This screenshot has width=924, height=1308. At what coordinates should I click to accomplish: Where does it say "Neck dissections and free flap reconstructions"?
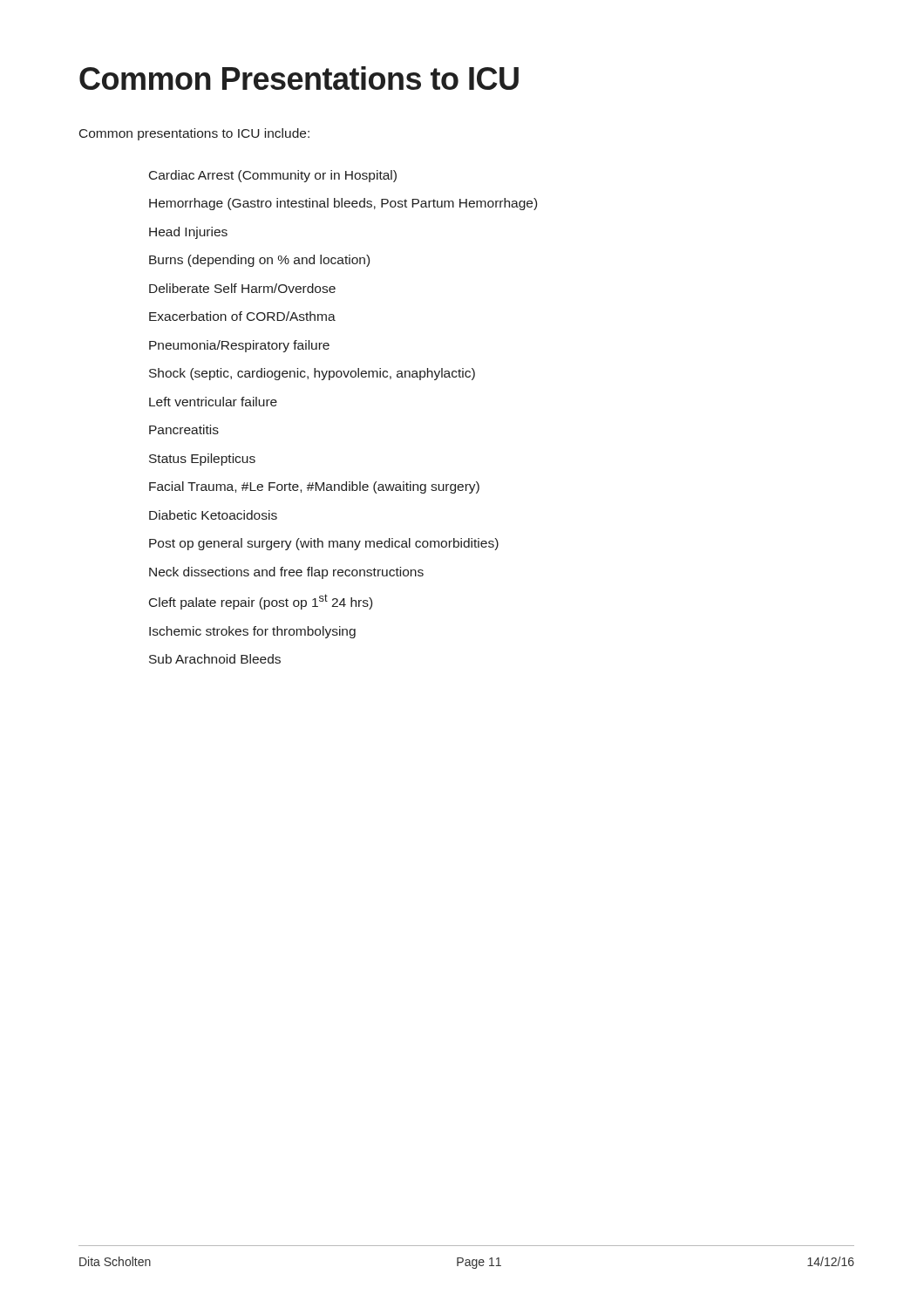point(286,571)
